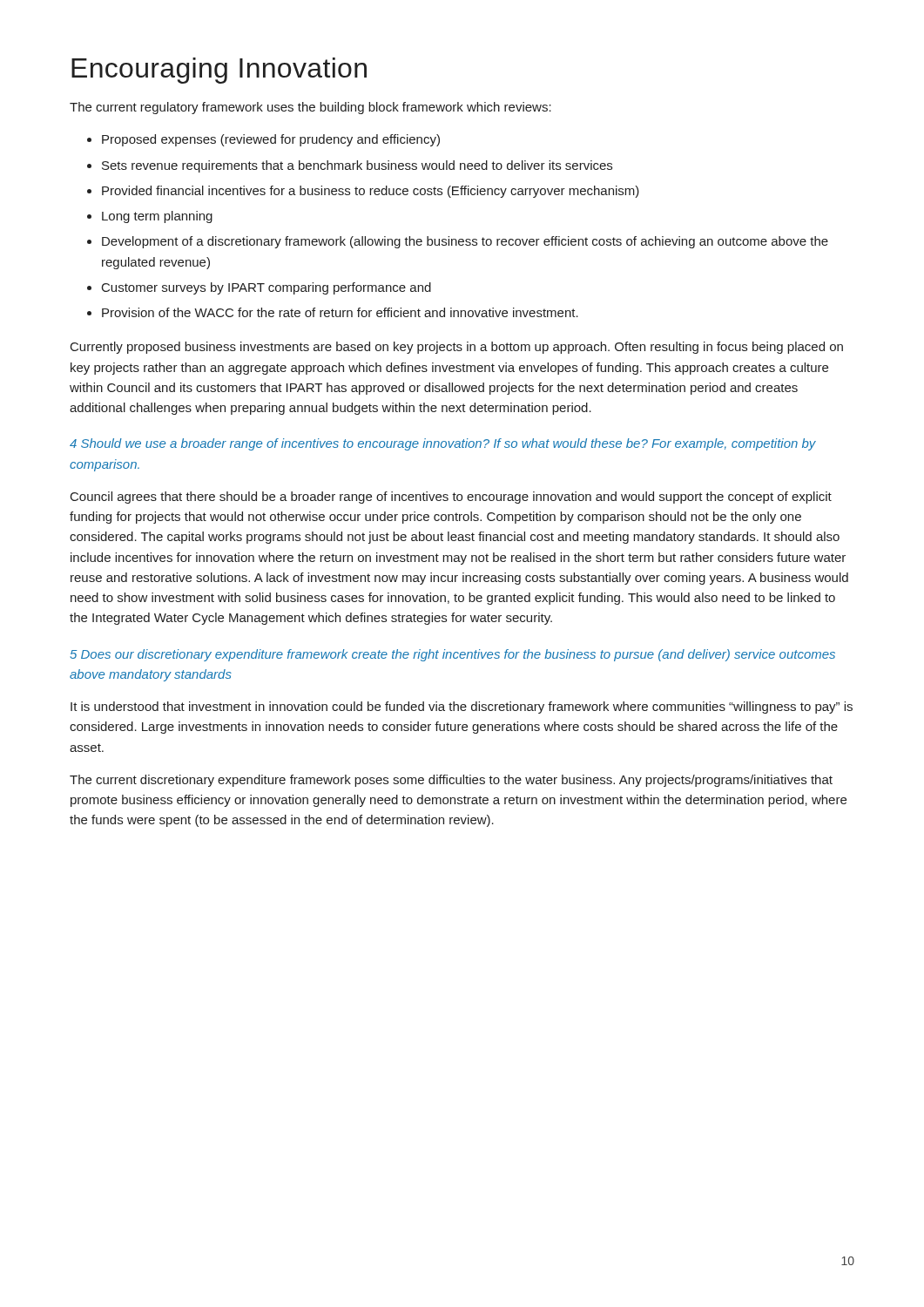Where is the passage that starts "Currently proposed business investments are based on key"?

(462, 377)
